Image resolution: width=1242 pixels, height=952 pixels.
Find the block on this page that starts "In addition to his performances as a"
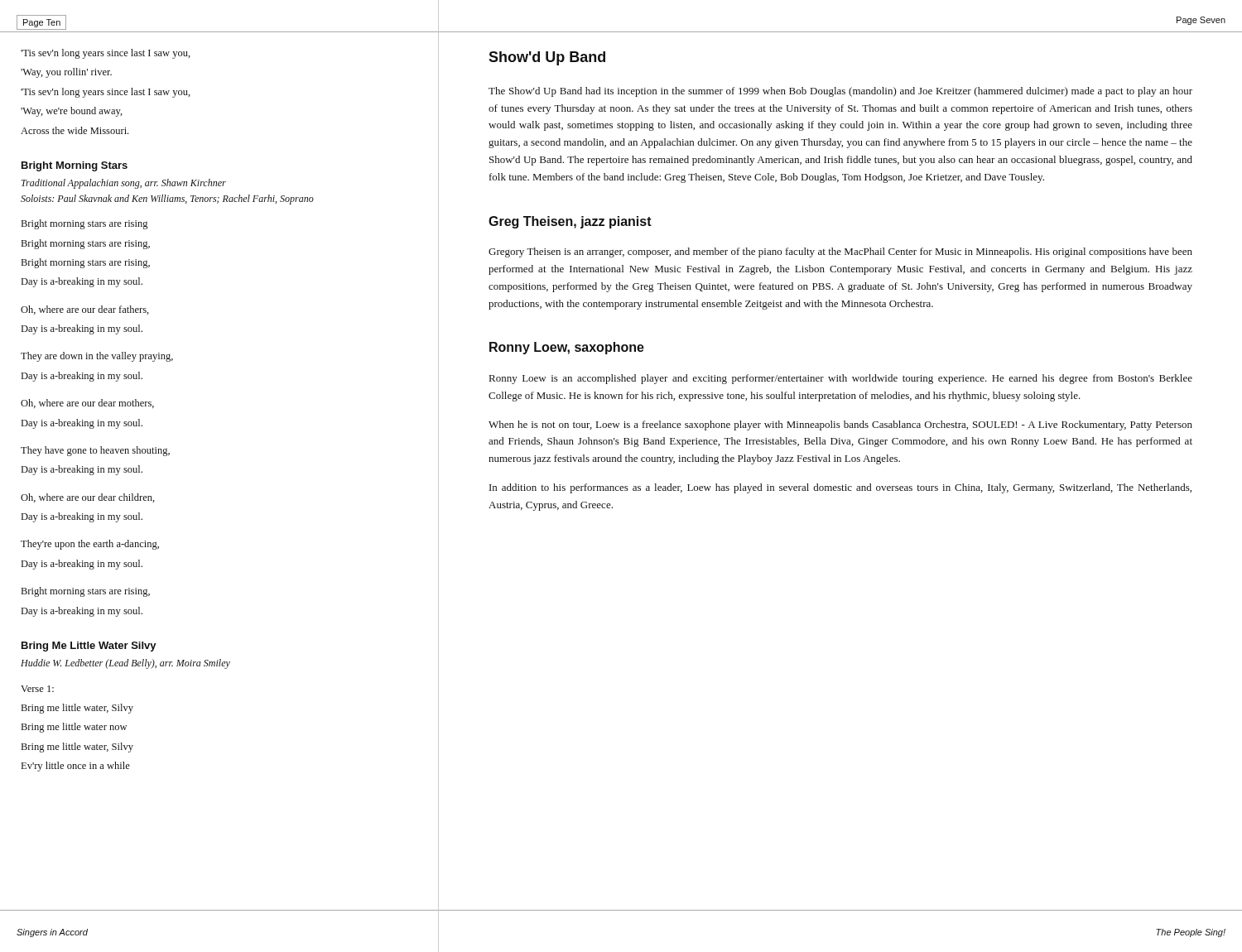(x=840, y=496)
